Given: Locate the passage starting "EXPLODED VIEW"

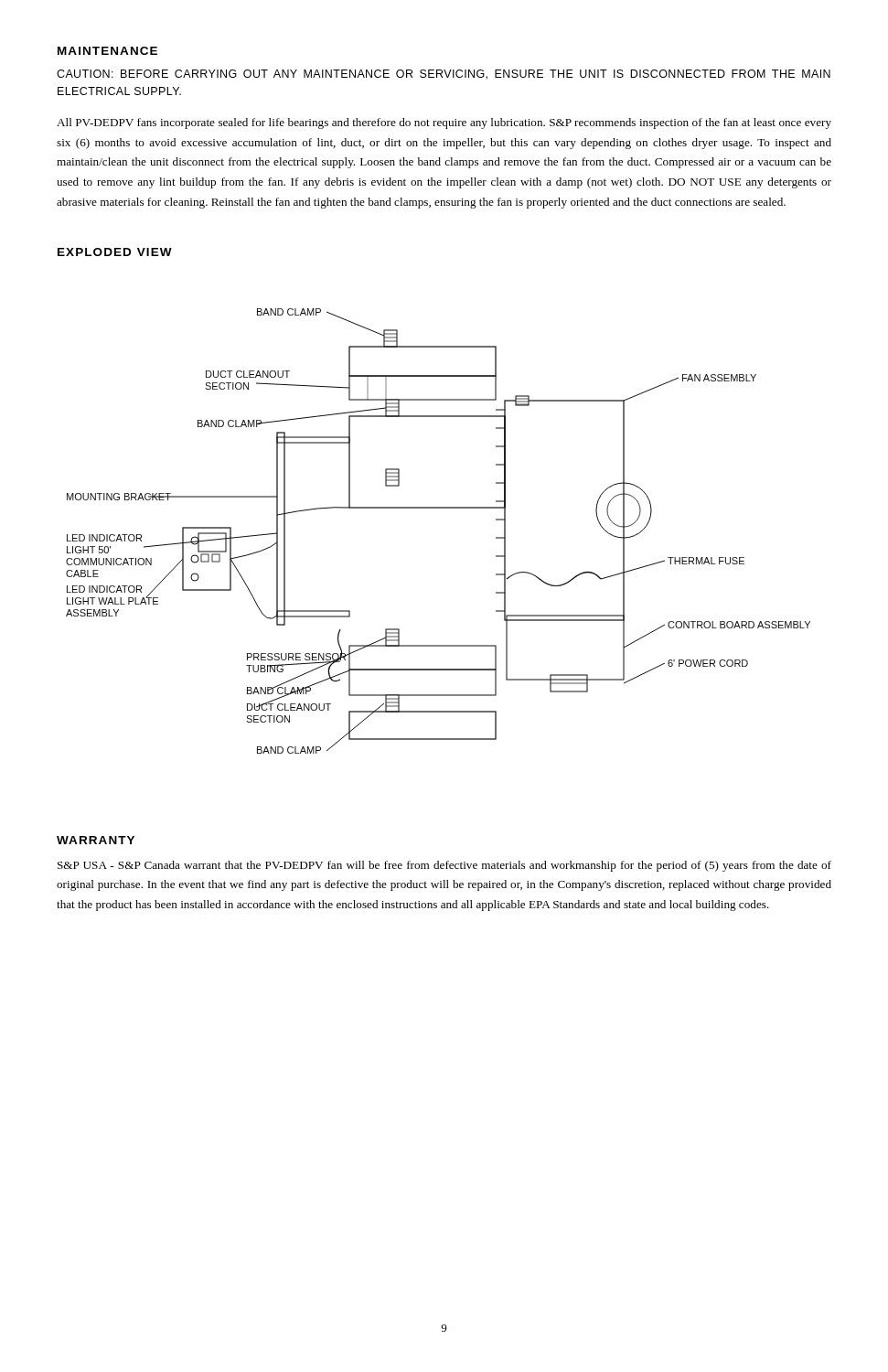Looking at the screenshot, I should [x=115, y=252].
